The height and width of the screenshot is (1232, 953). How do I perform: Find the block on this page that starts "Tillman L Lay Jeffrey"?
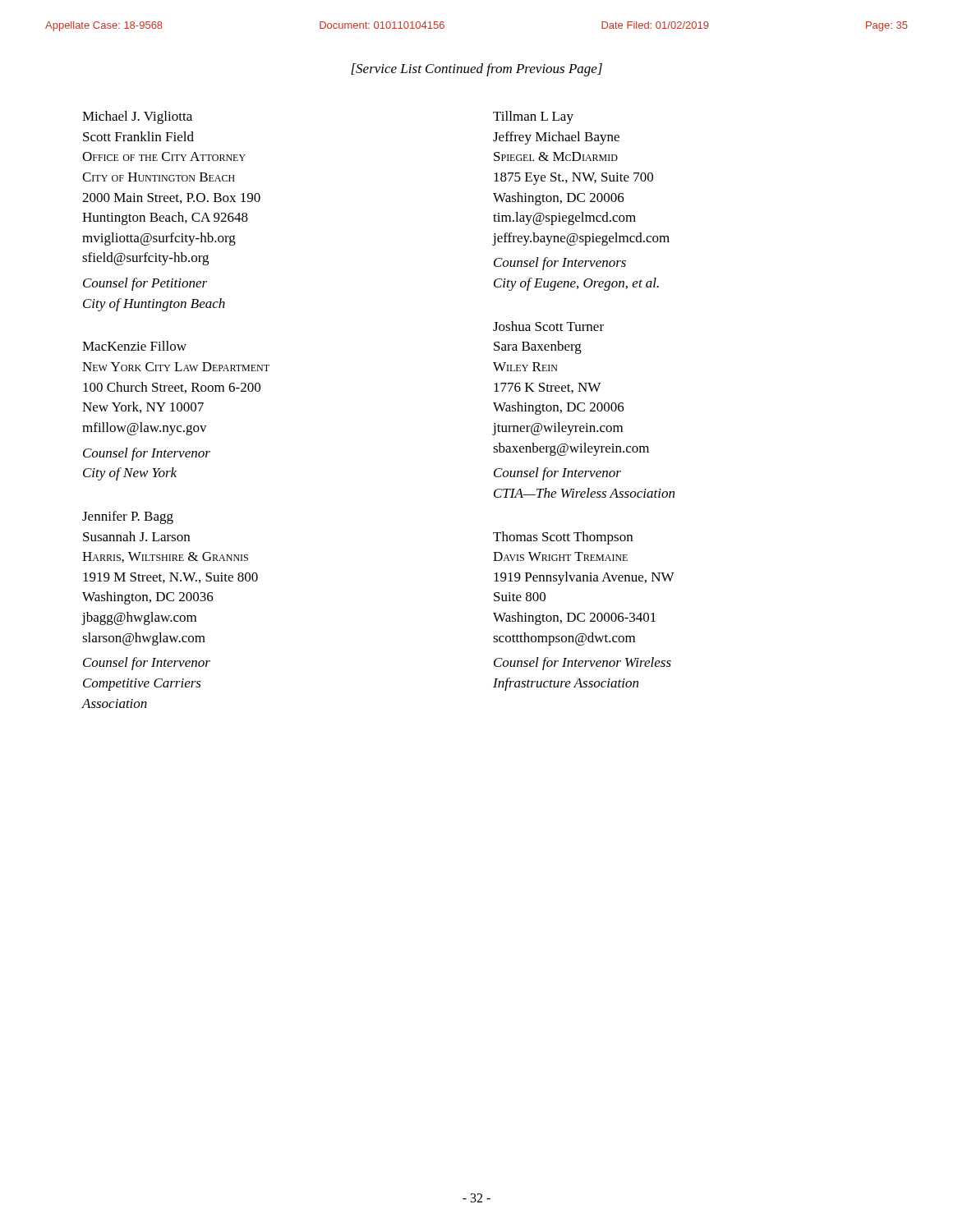(x=533, y=117)
